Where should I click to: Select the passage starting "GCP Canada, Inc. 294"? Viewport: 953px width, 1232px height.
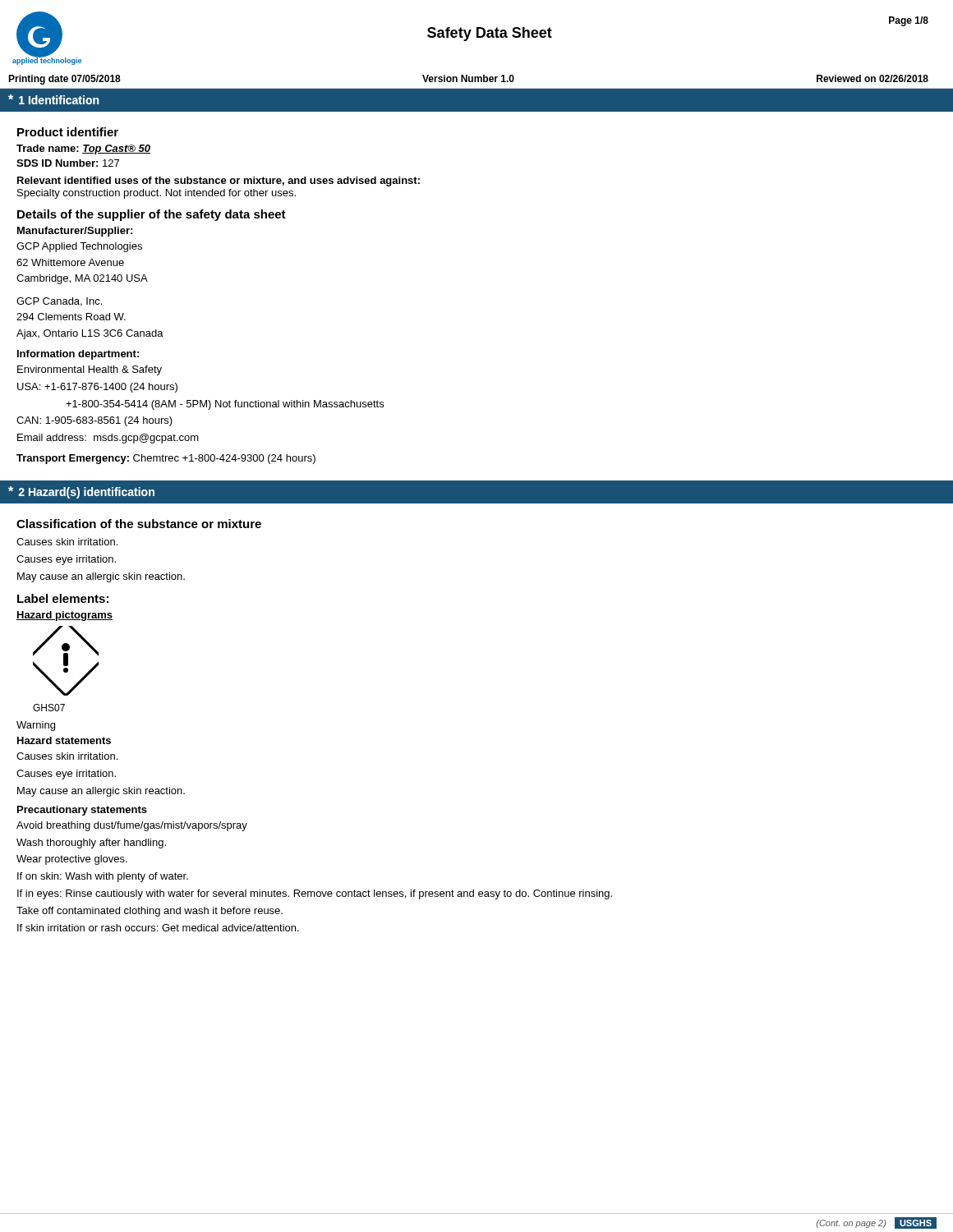point(90,317)
